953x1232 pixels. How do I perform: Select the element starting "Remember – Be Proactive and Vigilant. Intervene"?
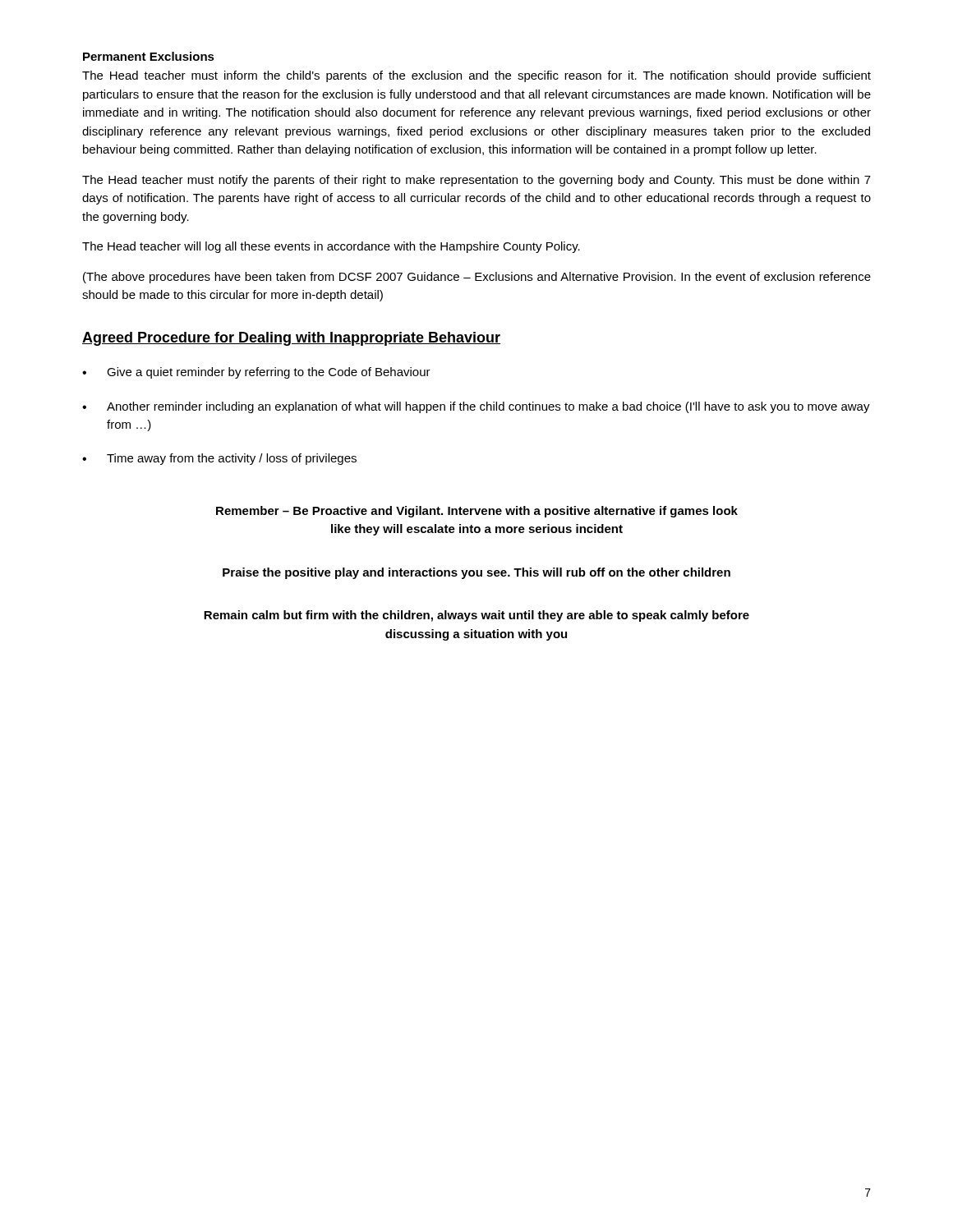click(x=476, y=519)
